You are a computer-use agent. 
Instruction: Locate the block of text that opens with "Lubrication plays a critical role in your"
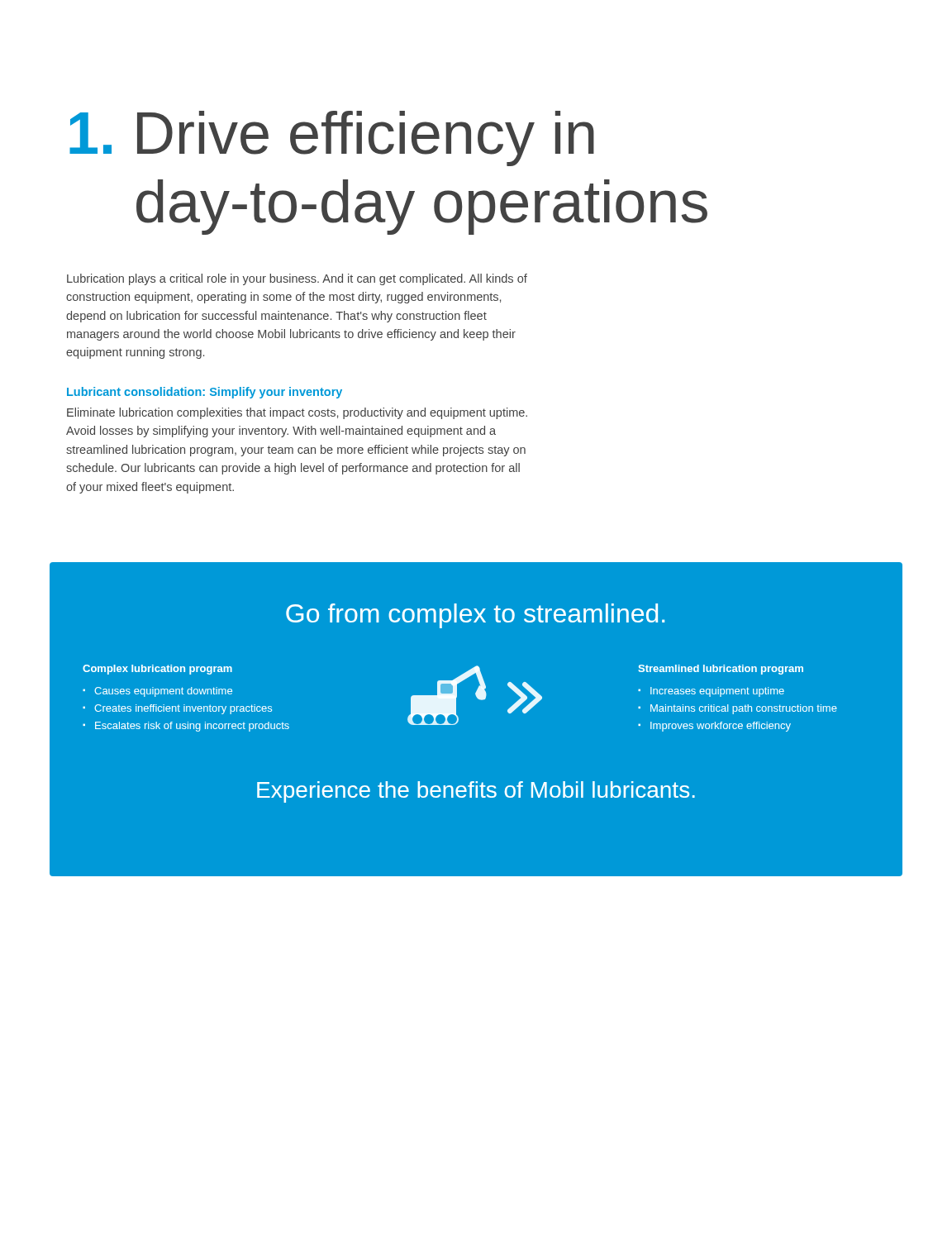297,315
